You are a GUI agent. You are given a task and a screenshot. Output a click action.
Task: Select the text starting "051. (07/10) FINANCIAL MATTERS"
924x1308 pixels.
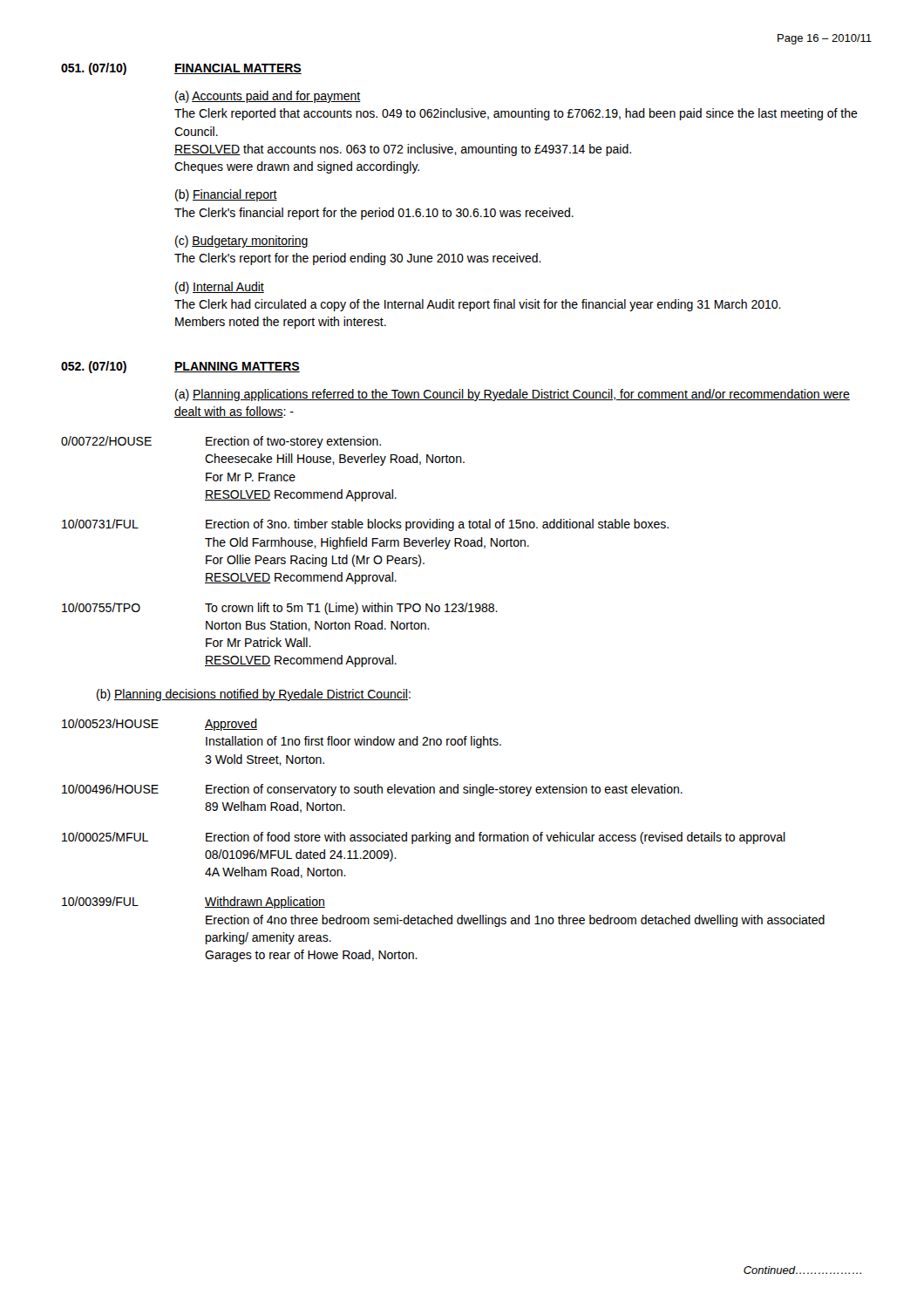(181, 68)
